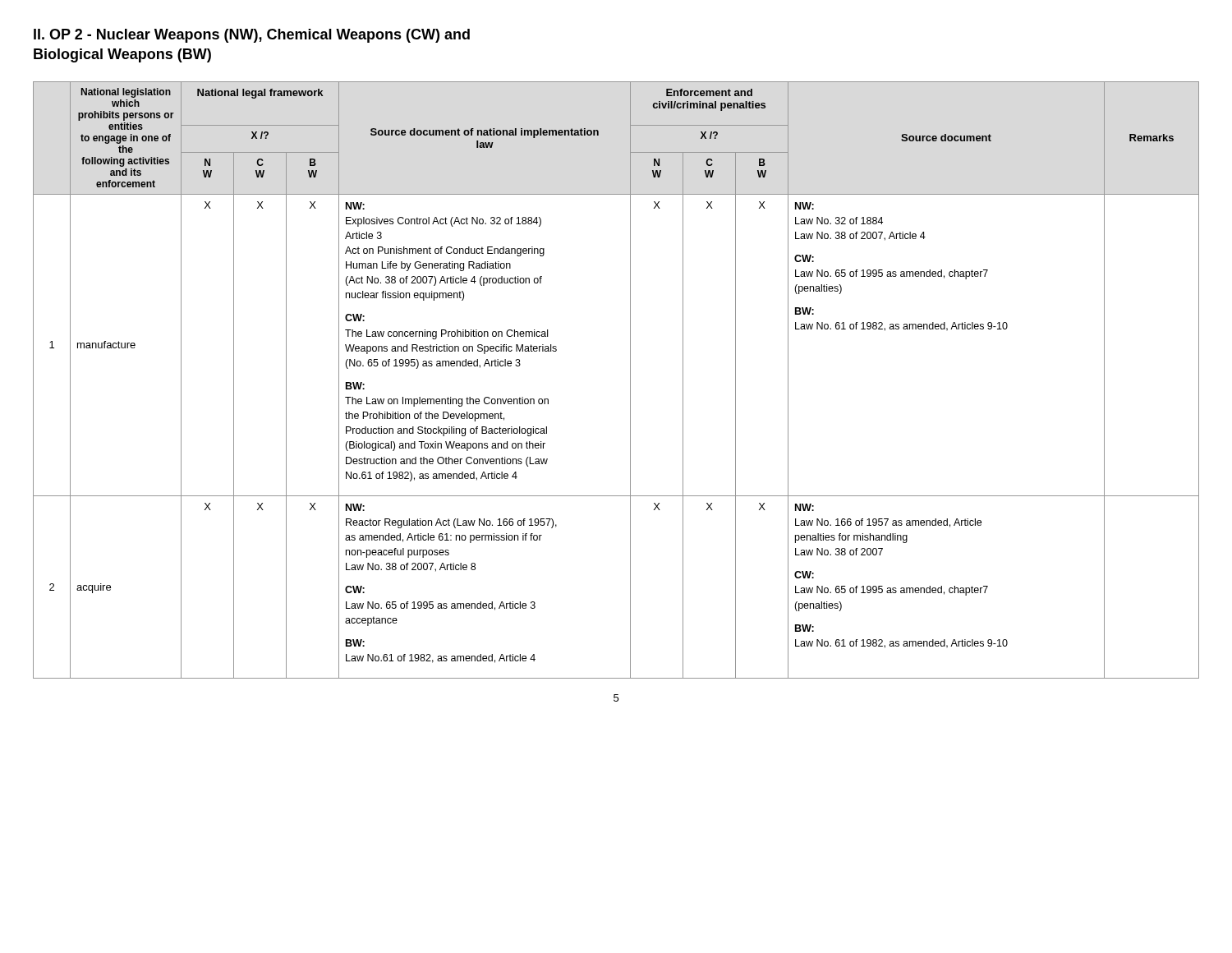Where is the title that starts "II. OP 2 - Nuclear Weapons (NW), Chemical"?

[x=252, y=45]
